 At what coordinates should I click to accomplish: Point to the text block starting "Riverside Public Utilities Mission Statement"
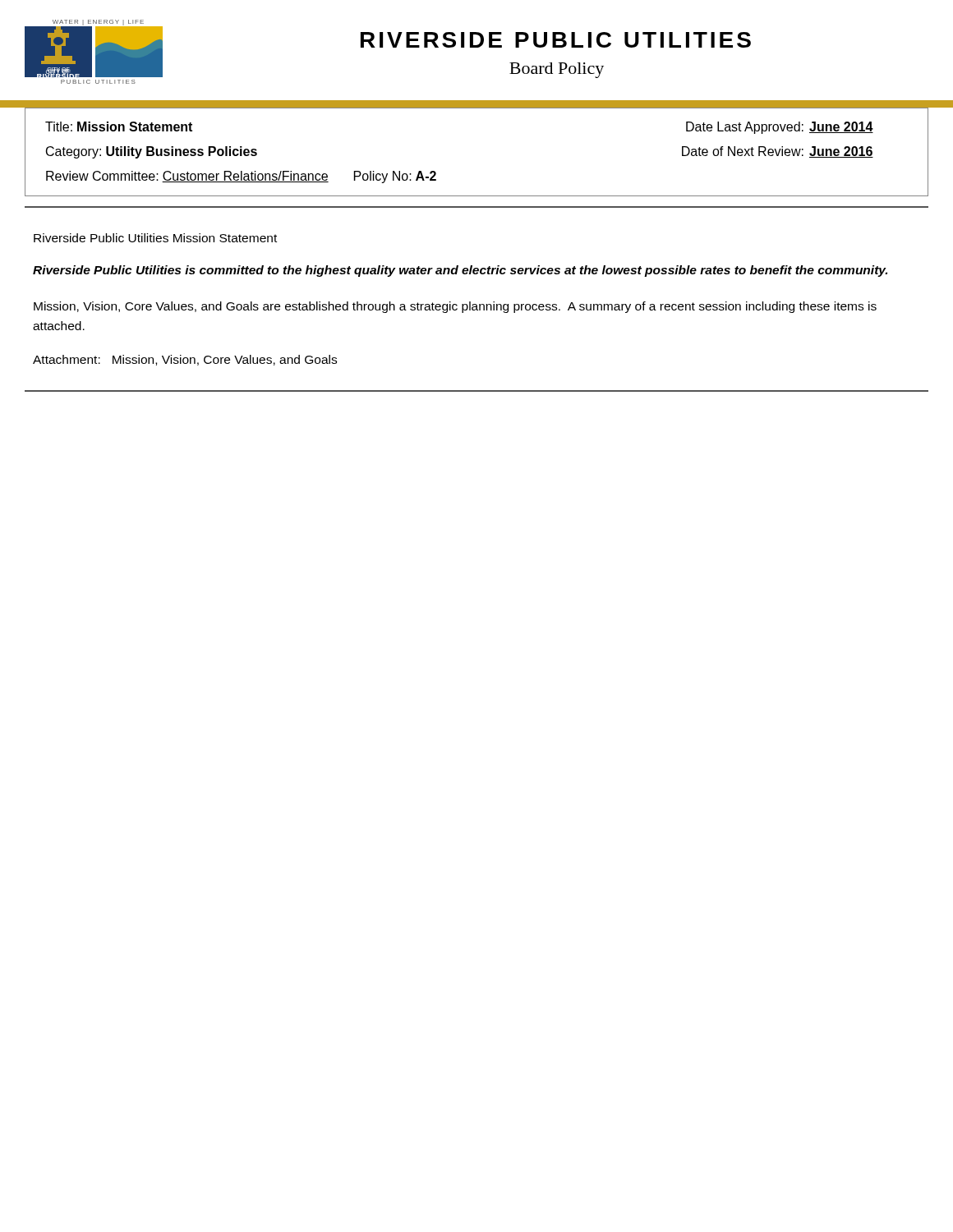pos(155,238)
